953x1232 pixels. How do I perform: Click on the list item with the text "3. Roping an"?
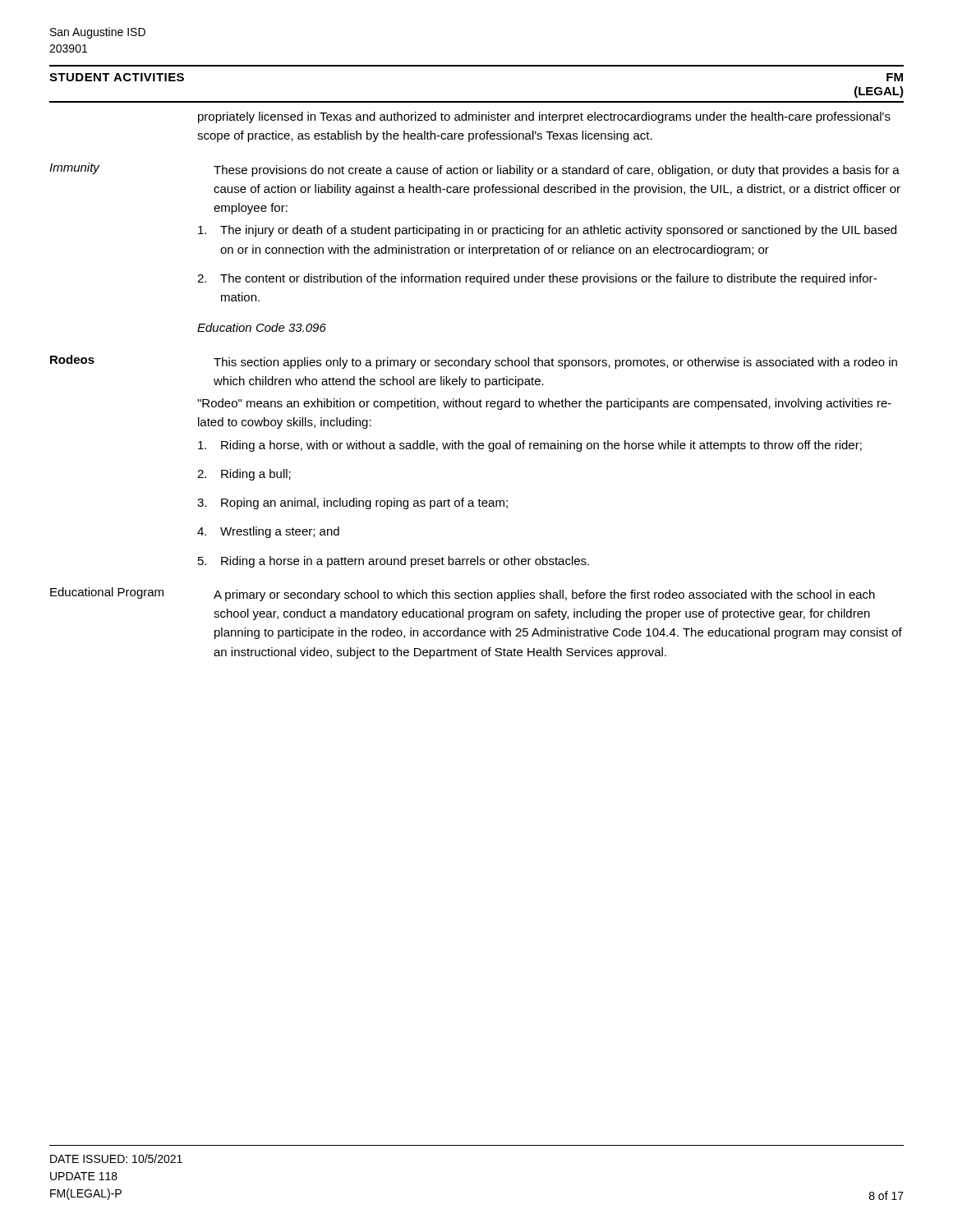tap(352, 503)
